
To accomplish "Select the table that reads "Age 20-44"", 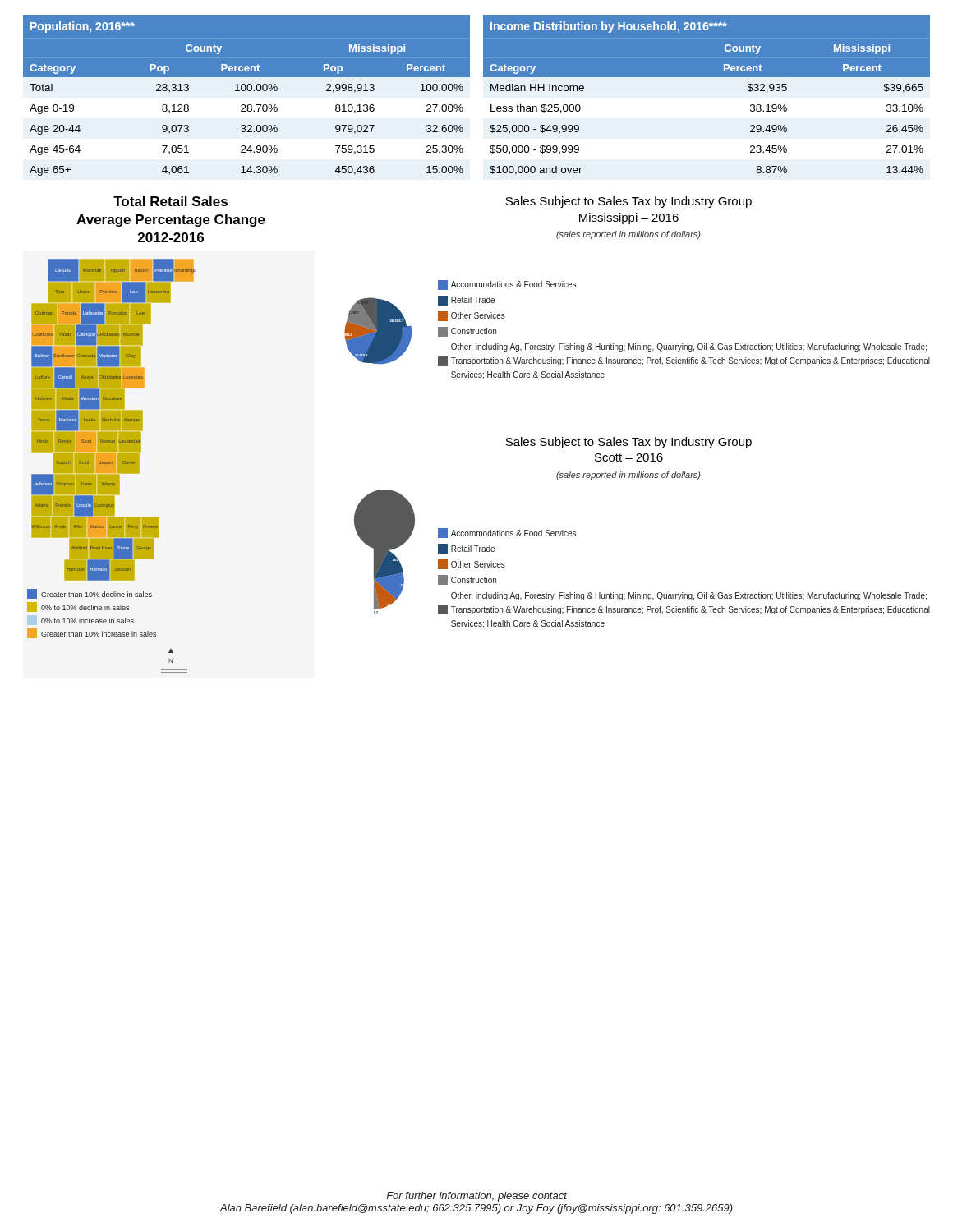I will (x=246, y=97).
